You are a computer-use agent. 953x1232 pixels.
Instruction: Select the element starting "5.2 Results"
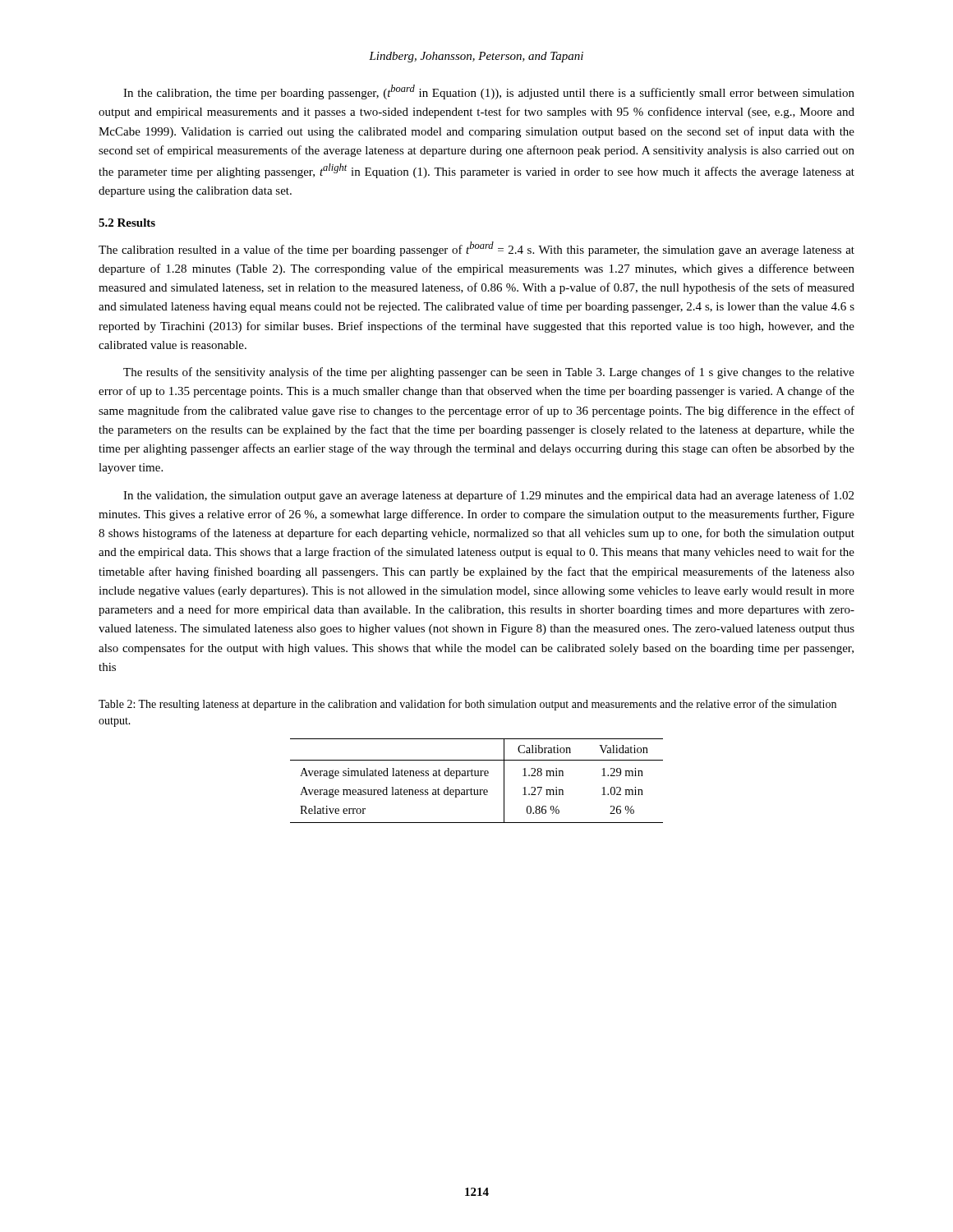coord(127,222)
